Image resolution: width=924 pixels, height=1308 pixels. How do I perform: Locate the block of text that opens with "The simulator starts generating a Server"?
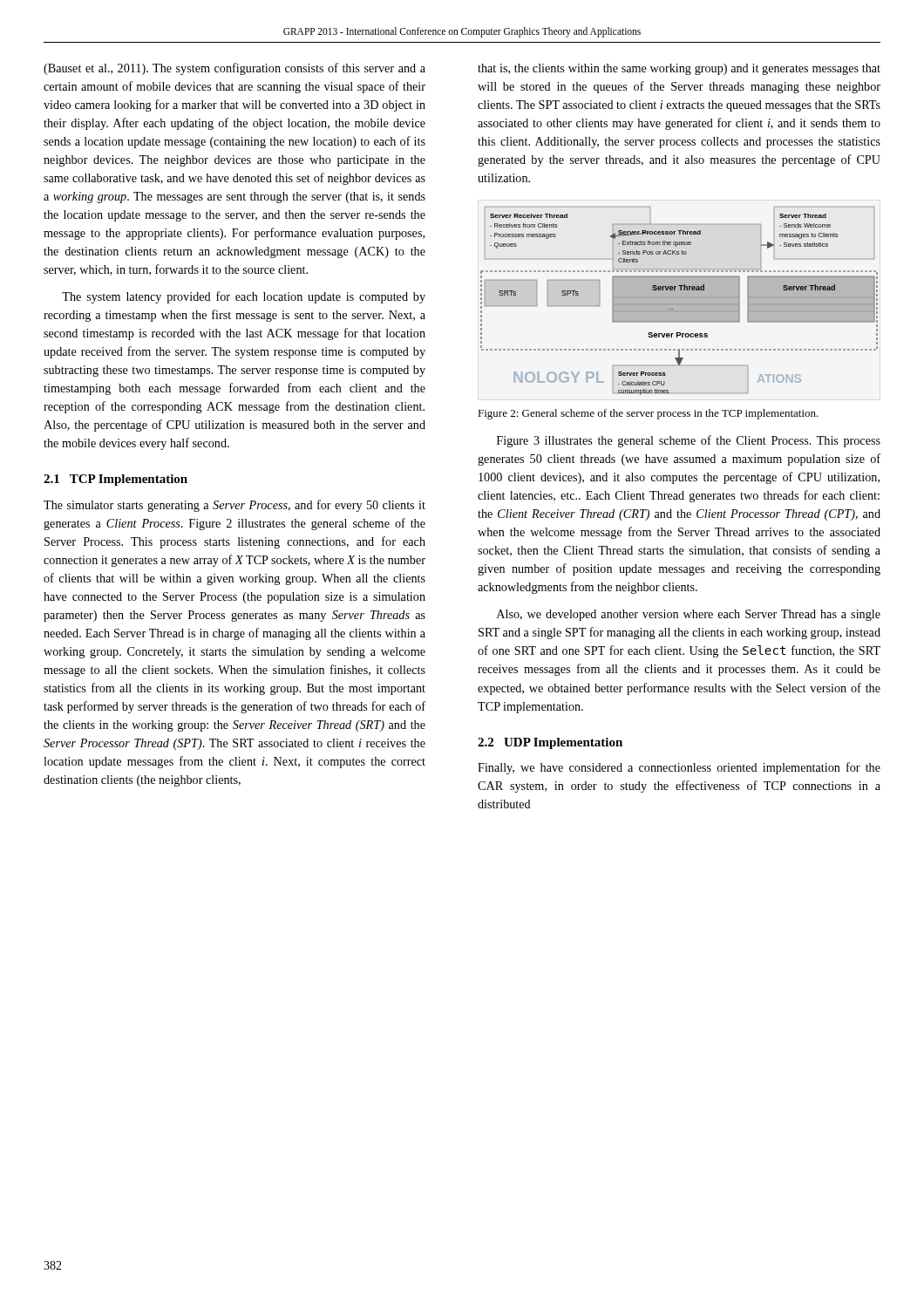click(x=235, y=643)
